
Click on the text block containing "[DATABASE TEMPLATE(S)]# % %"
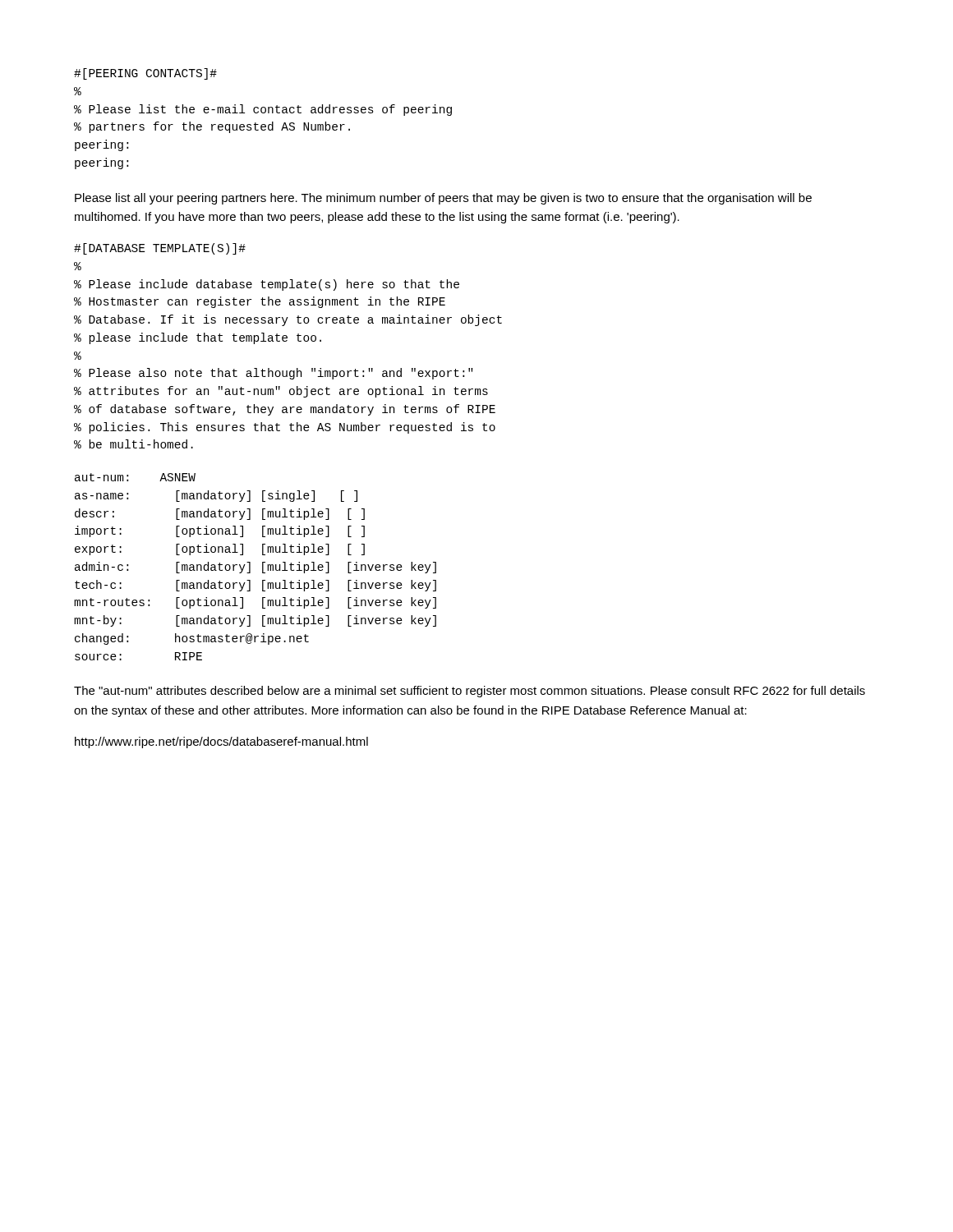pos(288,347)
